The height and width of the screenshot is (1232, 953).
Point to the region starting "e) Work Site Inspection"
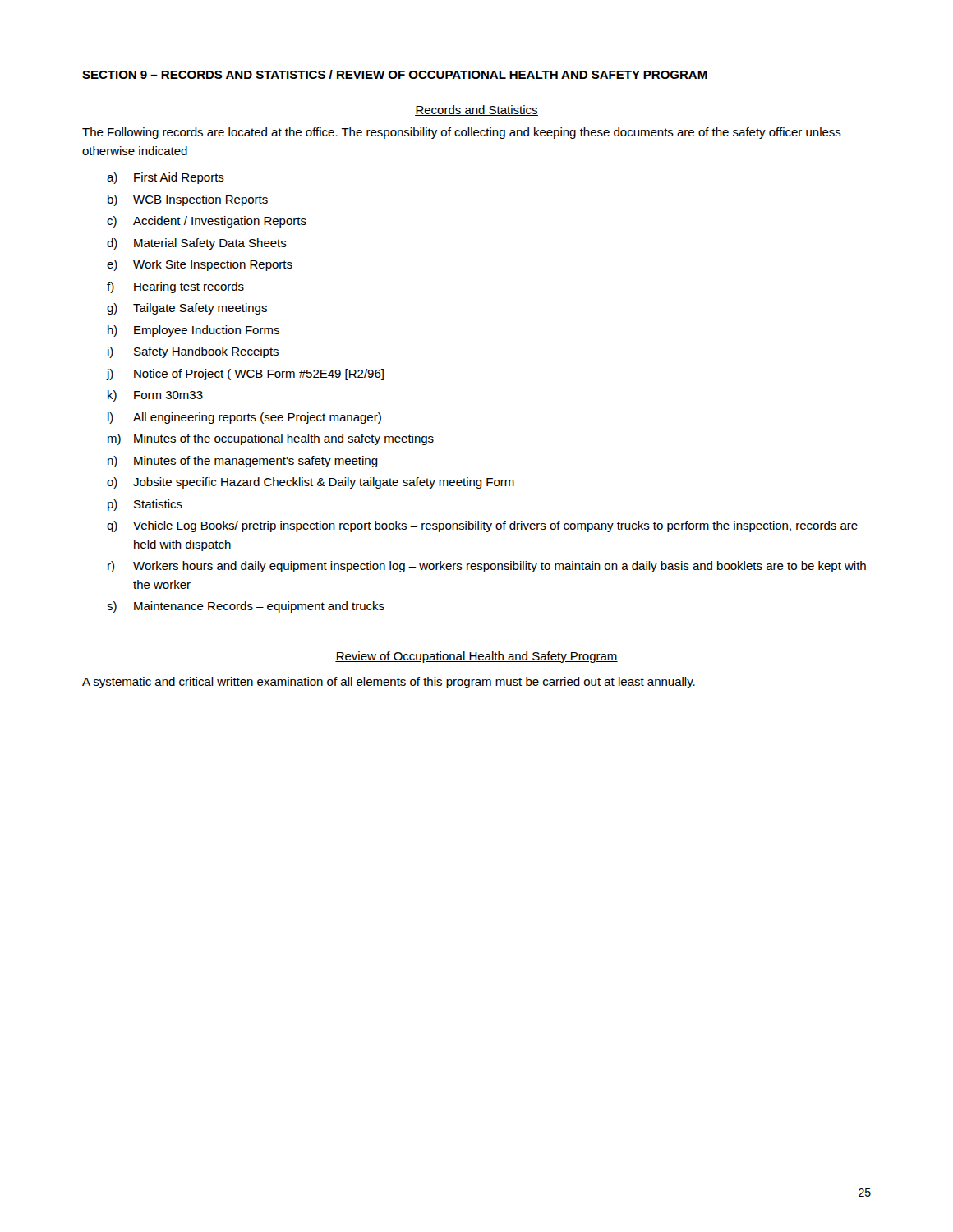tap(200, 265)
